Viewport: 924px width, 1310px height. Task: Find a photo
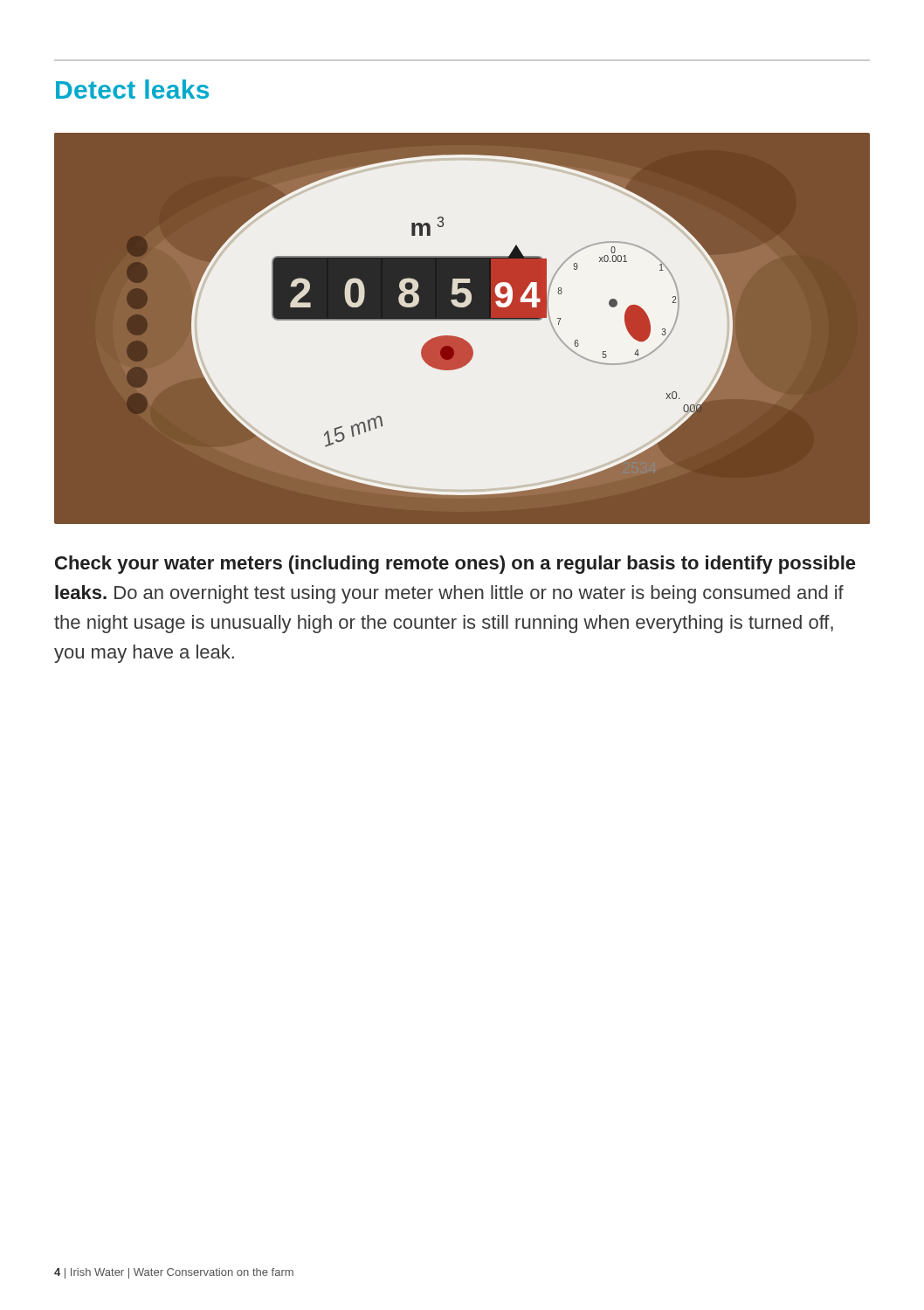pos(462,328)
